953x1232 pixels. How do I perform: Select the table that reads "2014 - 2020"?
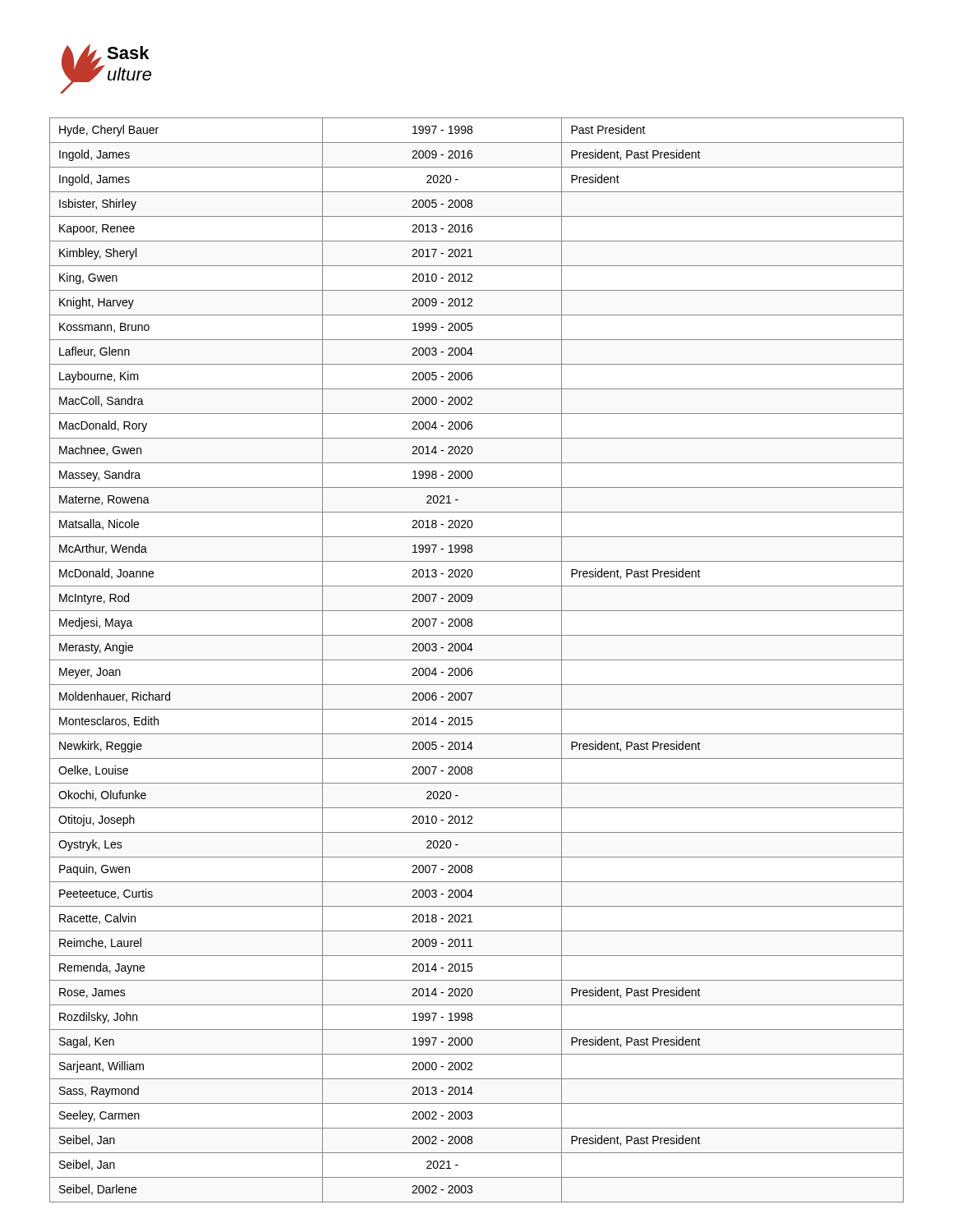pyautogui.click(x=476, y=660)
